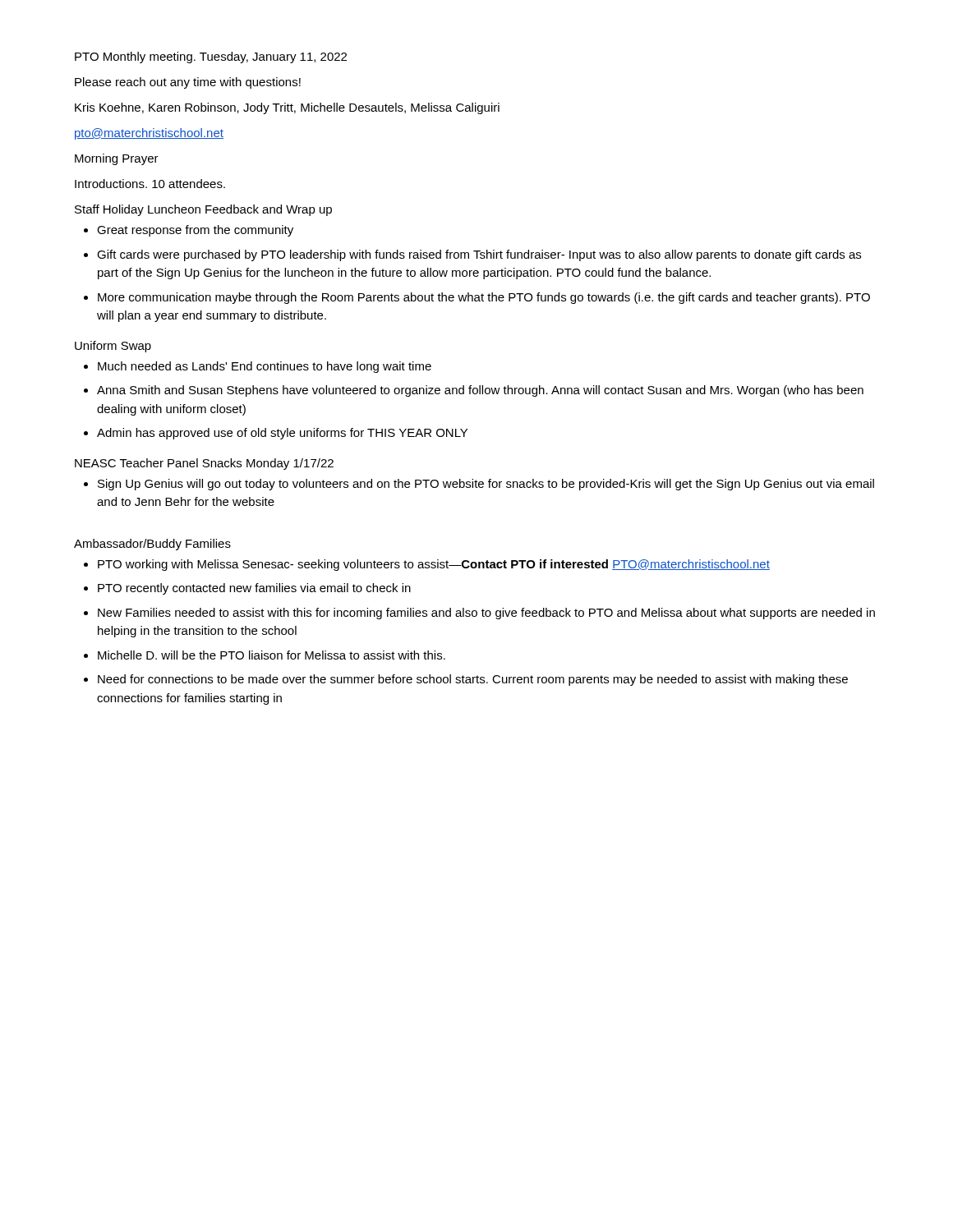Click on the element starting "Please reach out any"

click(188, 82)
